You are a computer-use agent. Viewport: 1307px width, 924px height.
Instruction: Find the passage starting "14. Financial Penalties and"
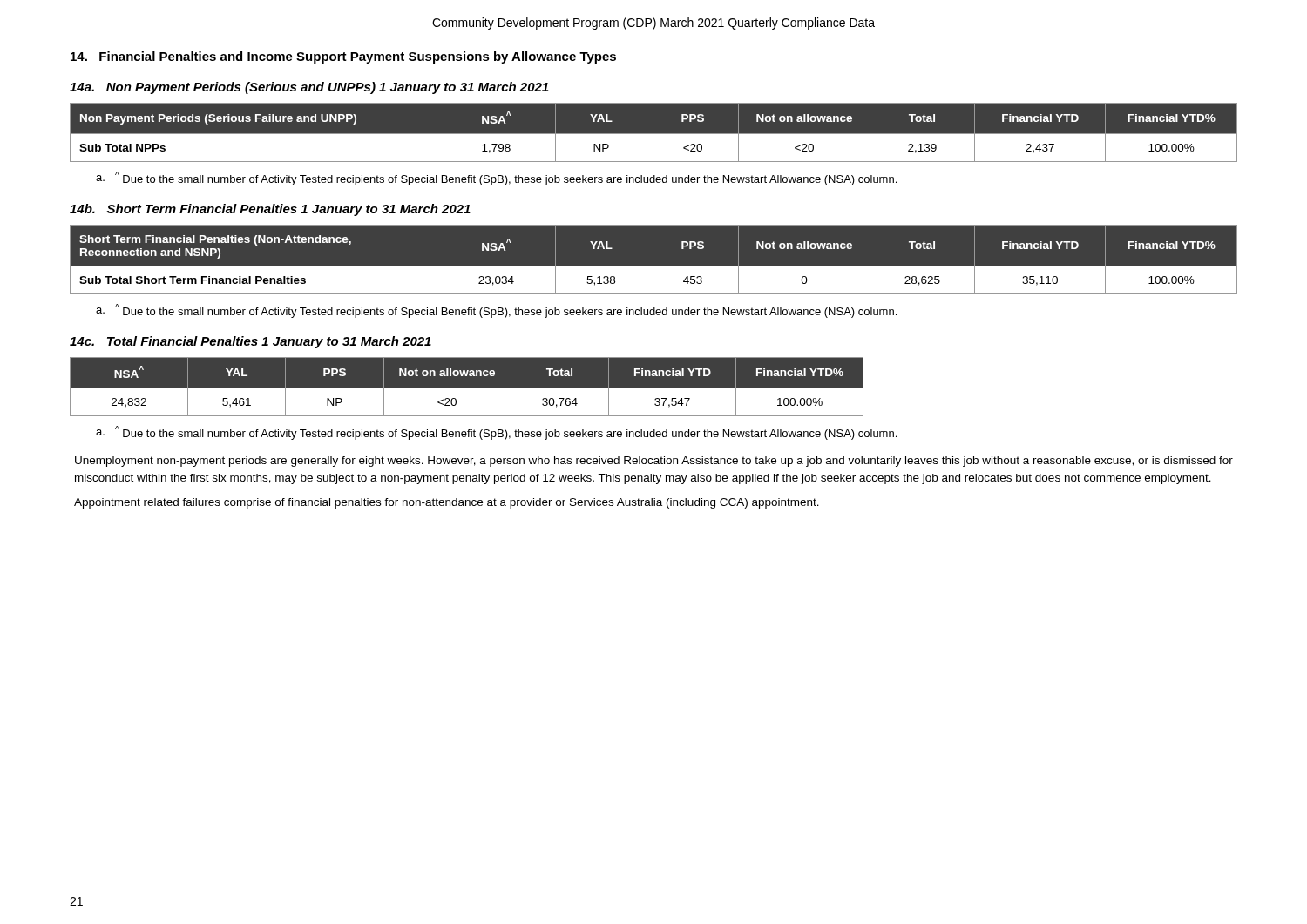[343, 56]
